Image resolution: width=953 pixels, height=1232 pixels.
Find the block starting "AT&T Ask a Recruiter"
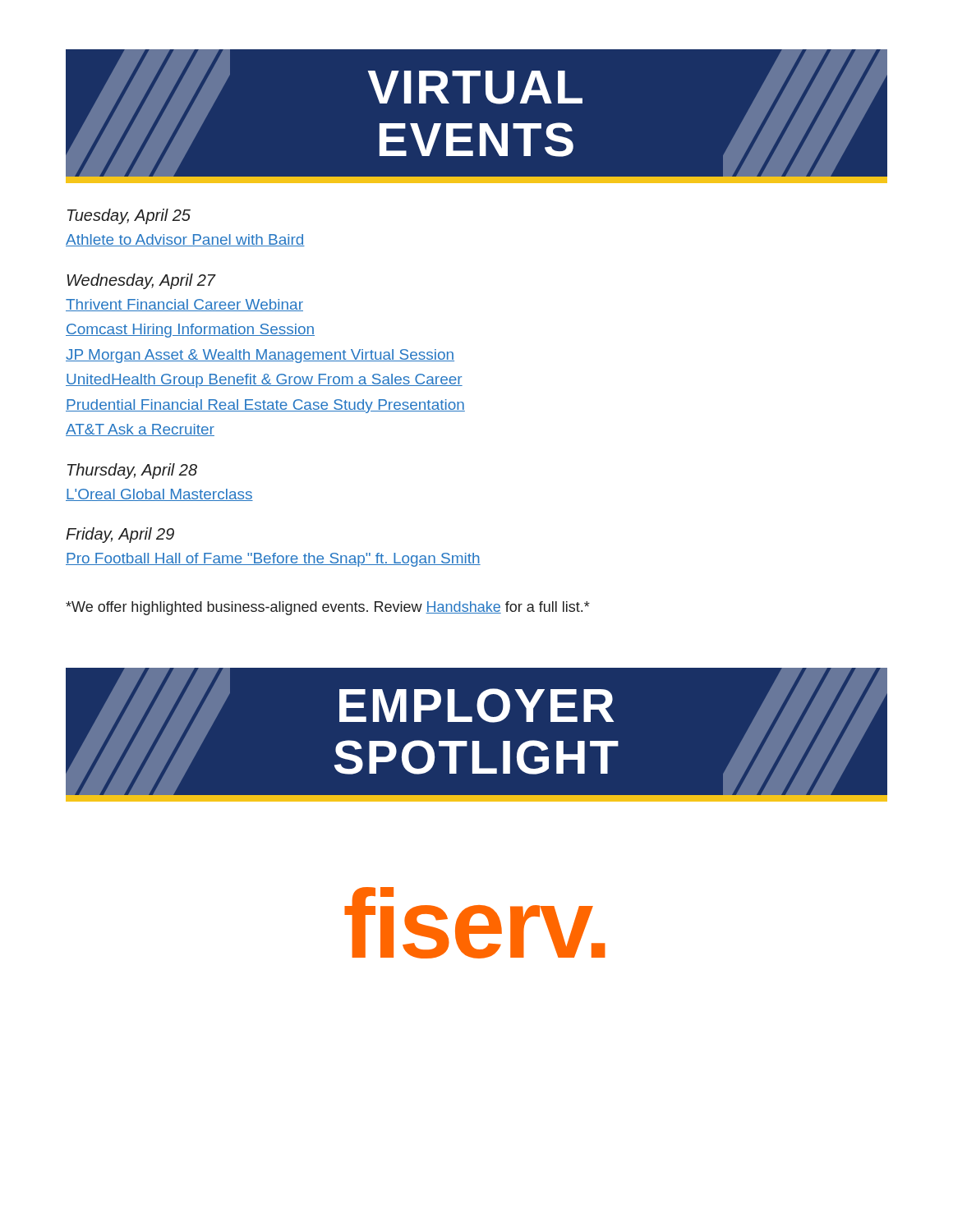point(140,430)
